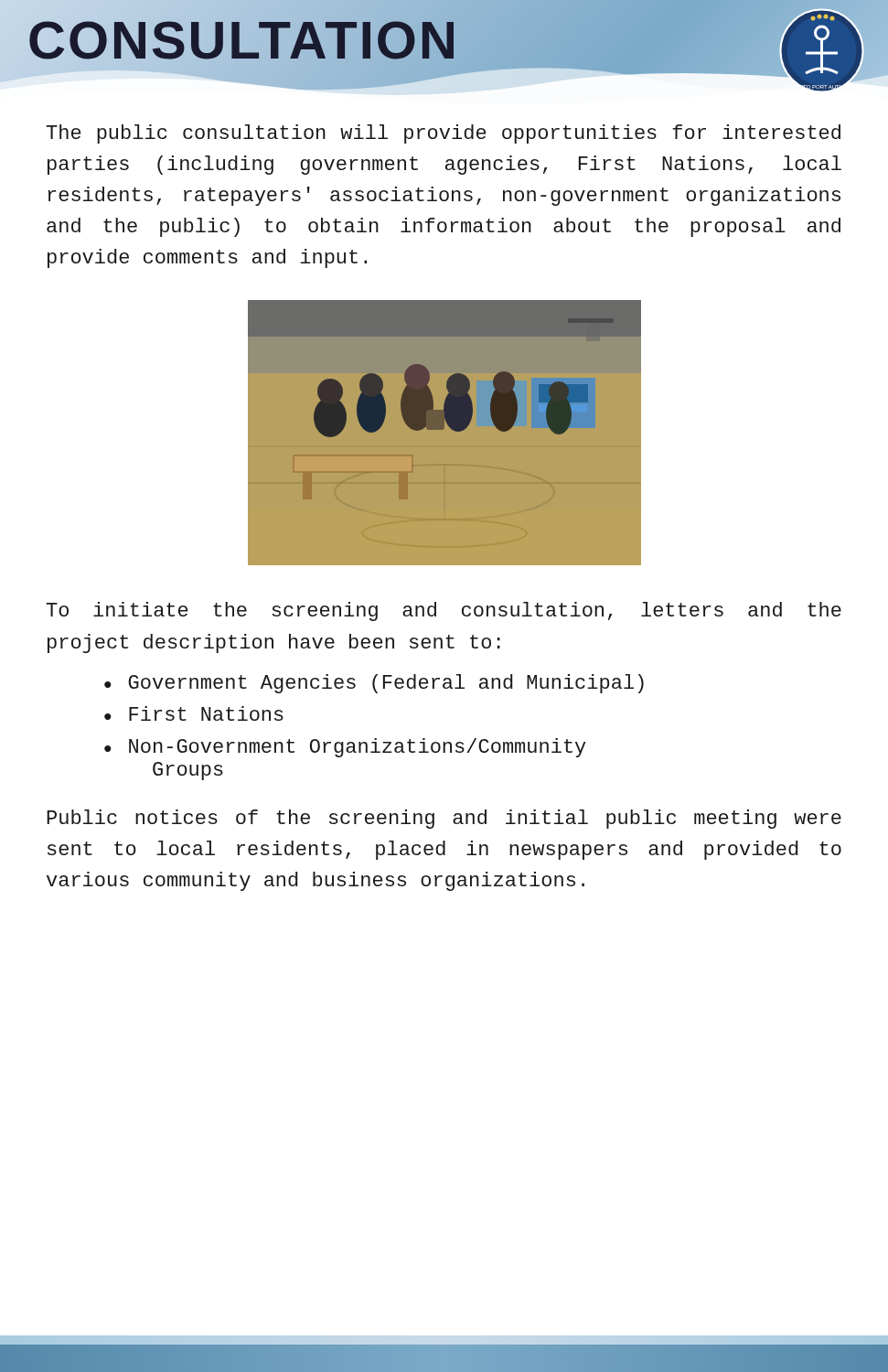
Task: Point to the passage starting "To initiate the screening and"
Action: click(x=444, y=627)
